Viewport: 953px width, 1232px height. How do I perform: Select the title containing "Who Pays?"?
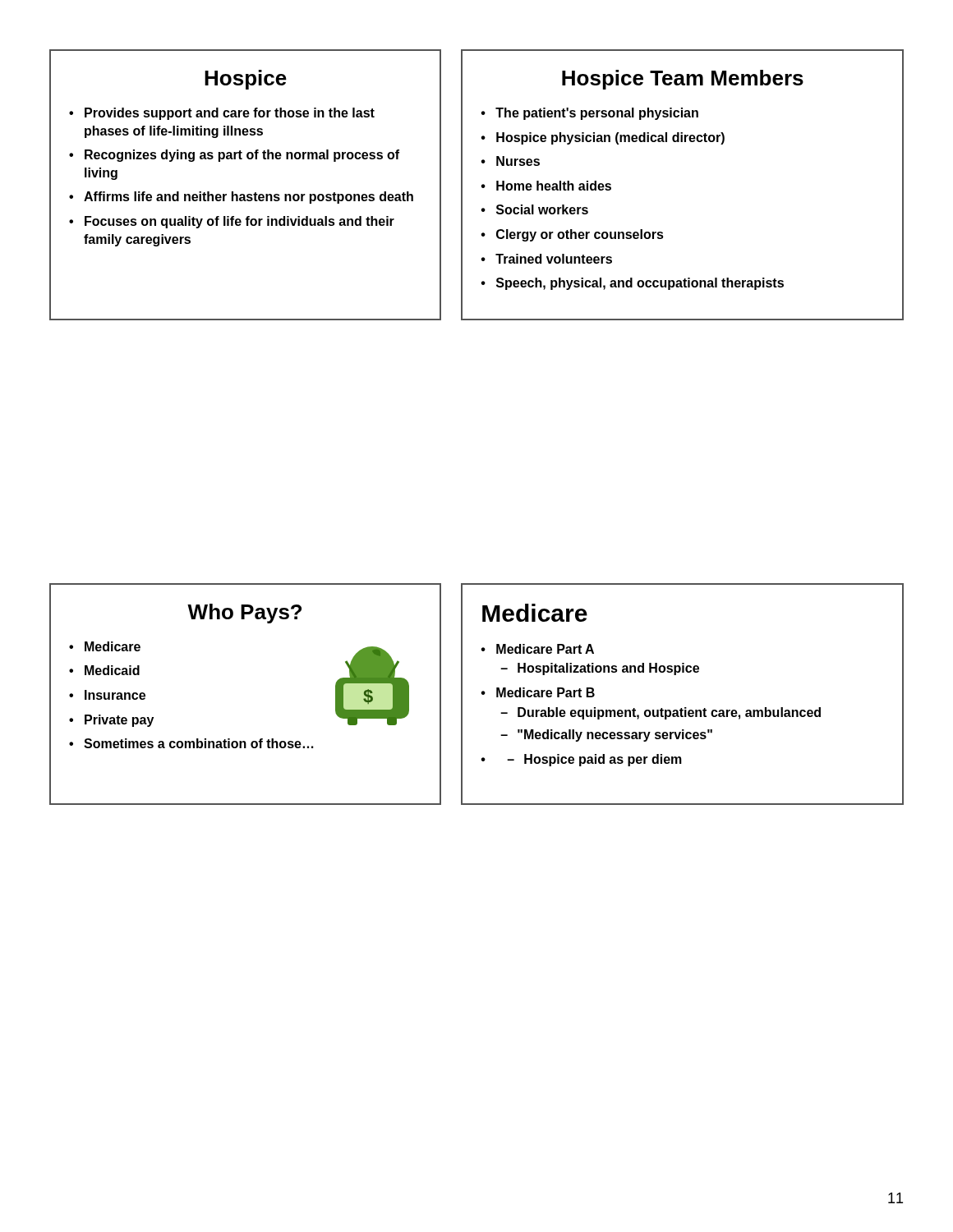click(x=245, y=612)
